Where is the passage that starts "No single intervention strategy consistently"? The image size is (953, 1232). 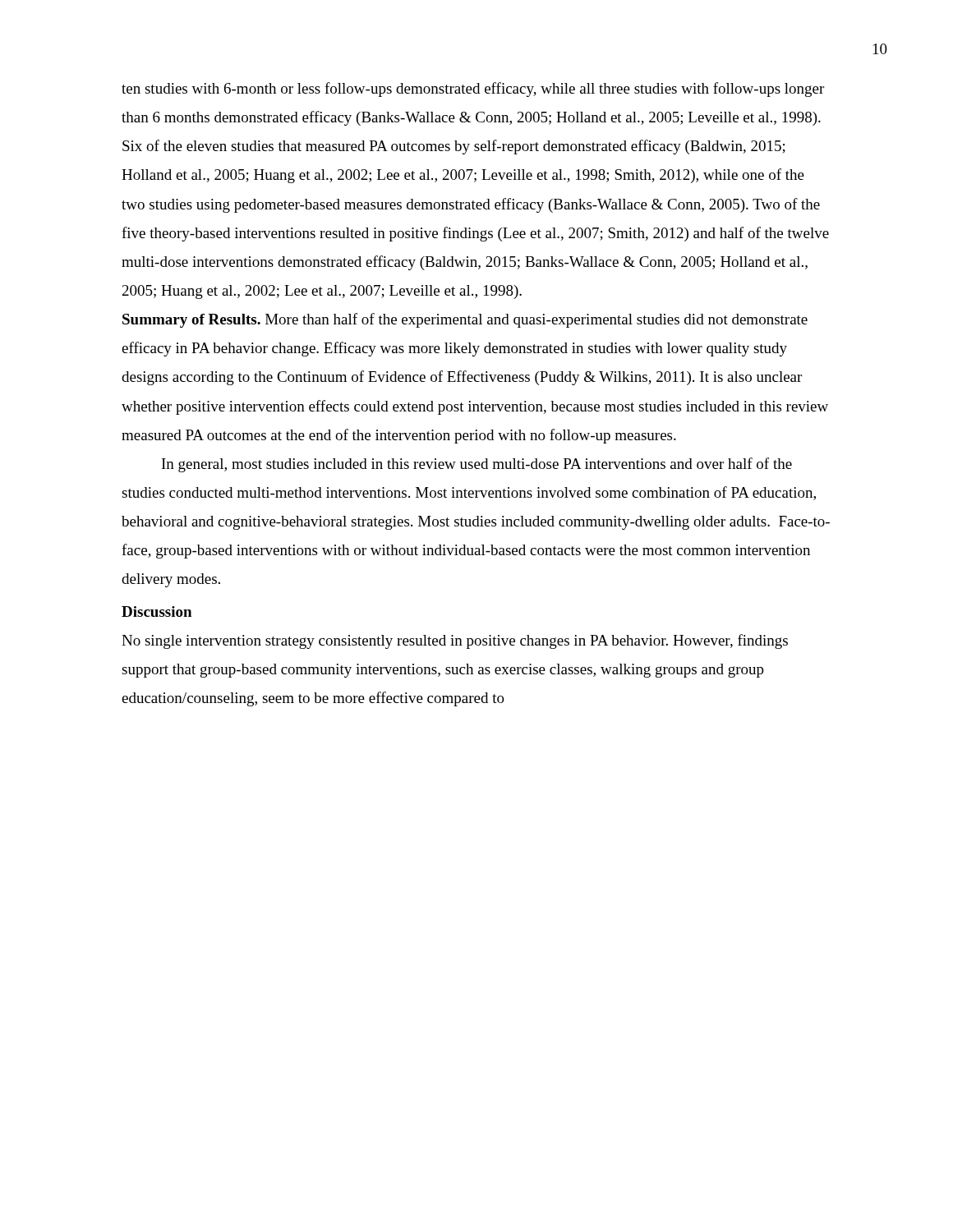(455, 669)
